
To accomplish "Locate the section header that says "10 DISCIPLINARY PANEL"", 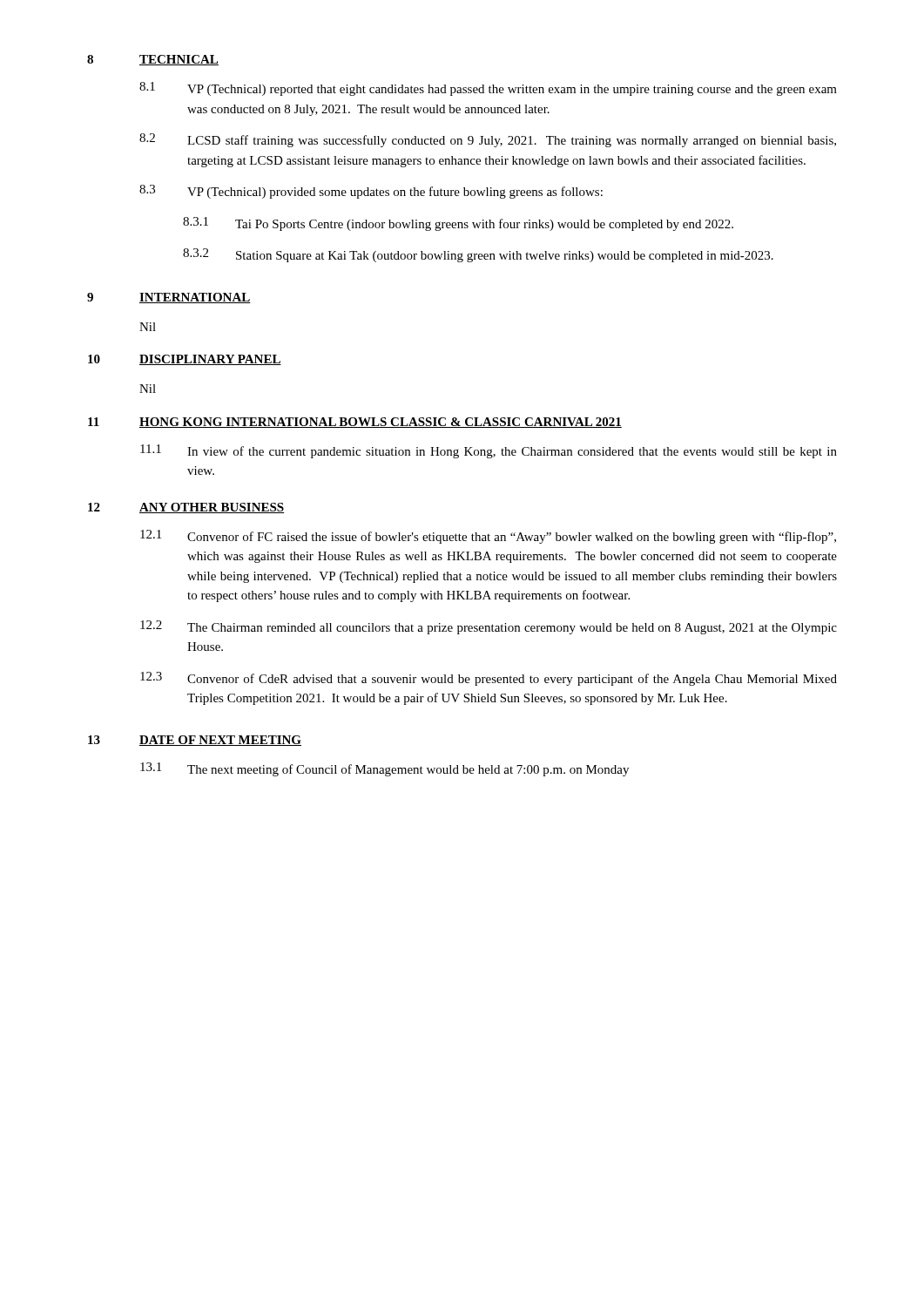I will [x=184, y=359].
